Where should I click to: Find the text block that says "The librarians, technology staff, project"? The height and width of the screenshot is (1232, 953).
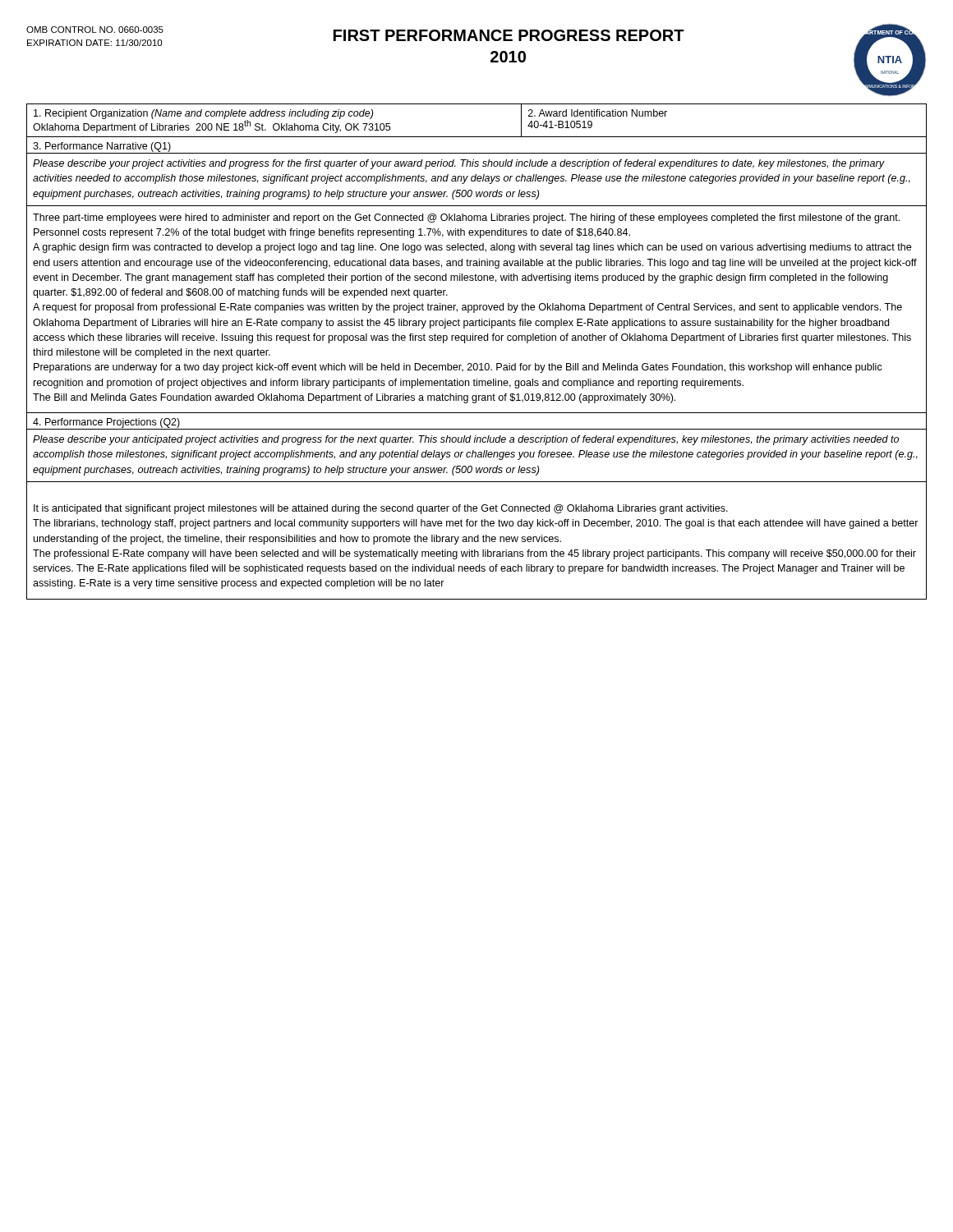point(476,531)
